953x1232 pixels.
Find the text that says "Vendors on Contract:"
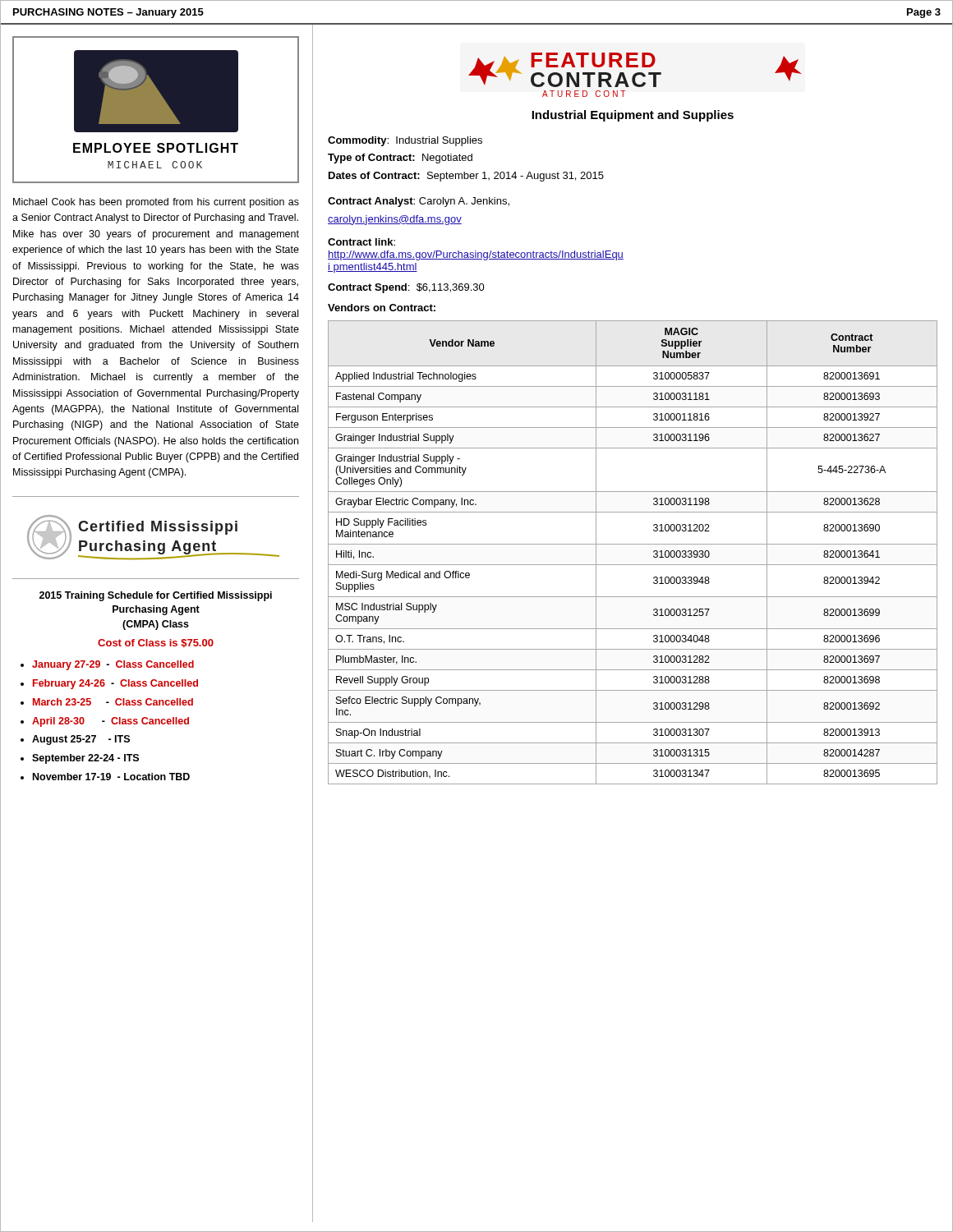click(x=382, y=308)
